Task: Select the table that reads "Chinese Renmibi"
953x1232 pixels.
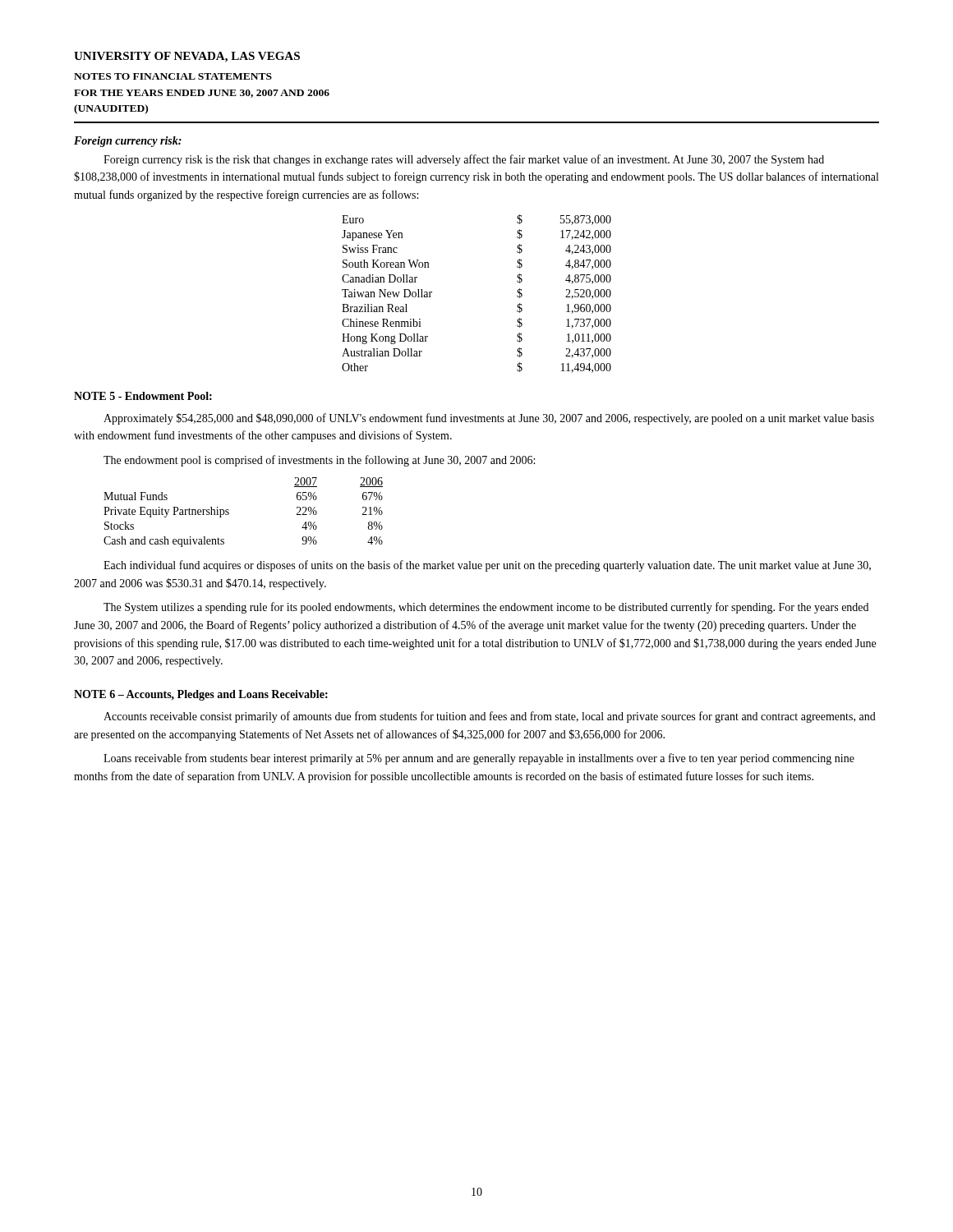Action: coord(476,294)
